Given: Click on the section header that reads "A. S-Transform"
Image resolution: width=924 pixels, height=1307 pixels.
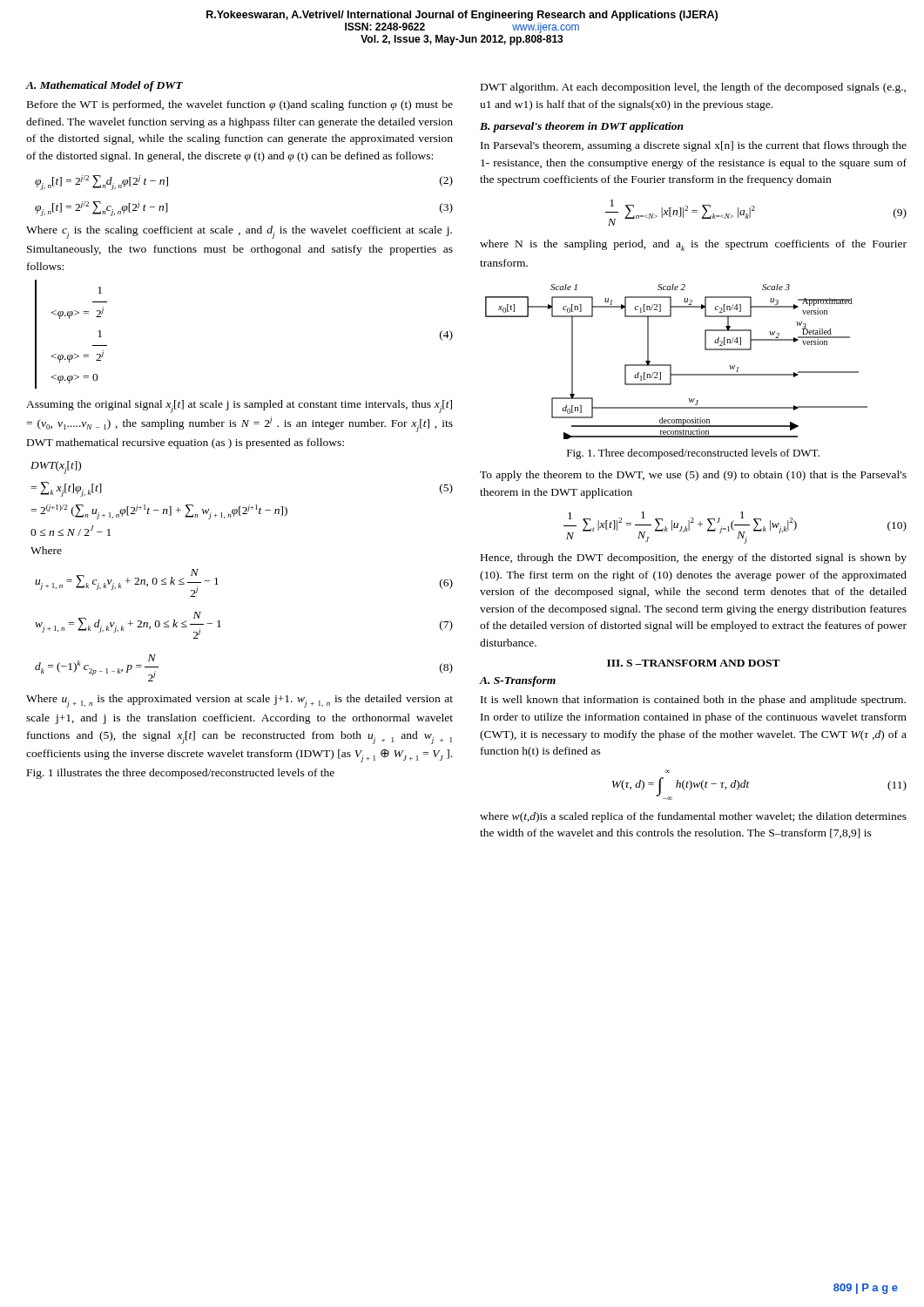Looking at the screenshot, I should click(518, 680).
